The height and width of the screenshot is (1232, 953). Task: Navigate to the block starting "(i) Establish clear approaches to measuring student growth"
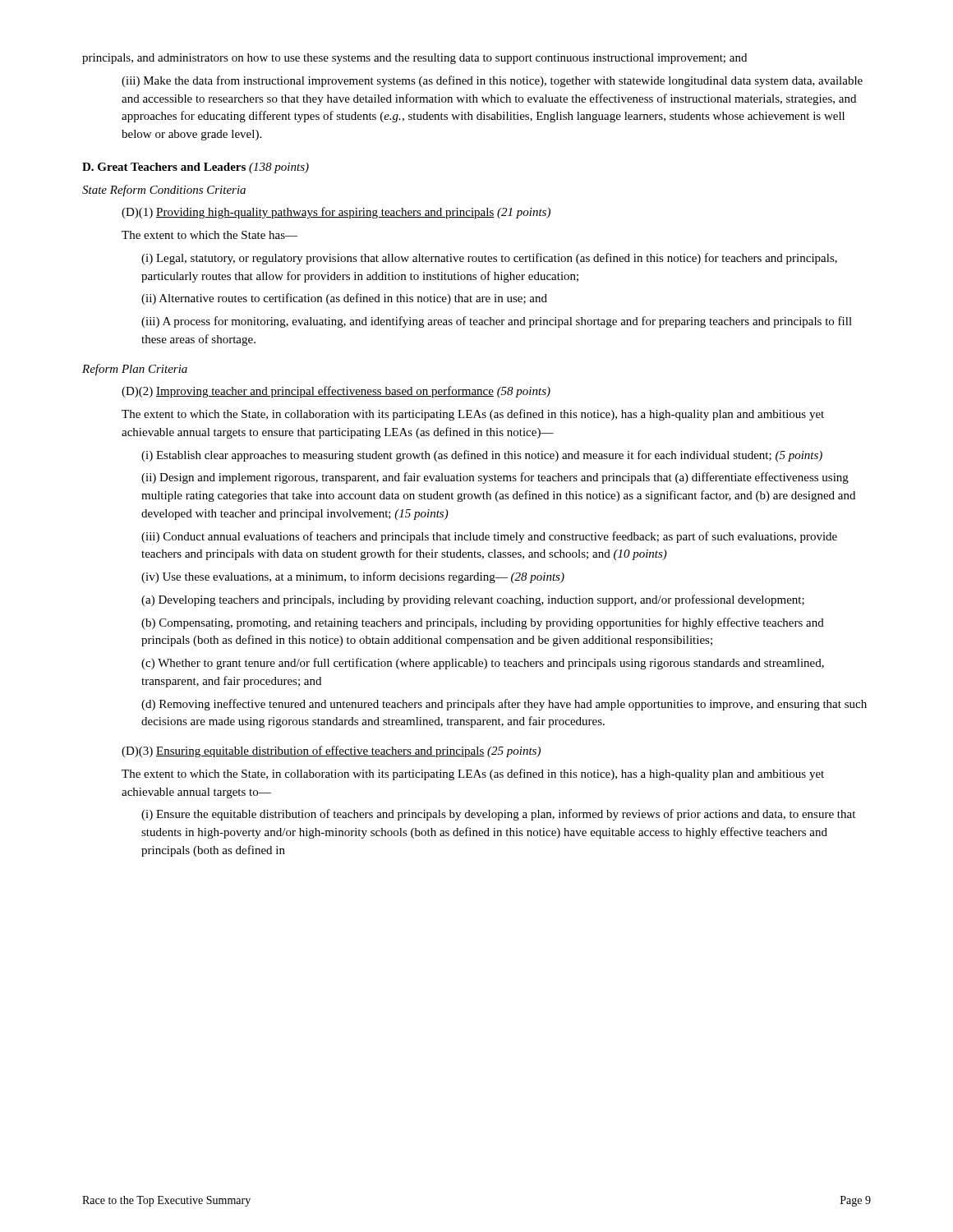click(x=506, y=455)
